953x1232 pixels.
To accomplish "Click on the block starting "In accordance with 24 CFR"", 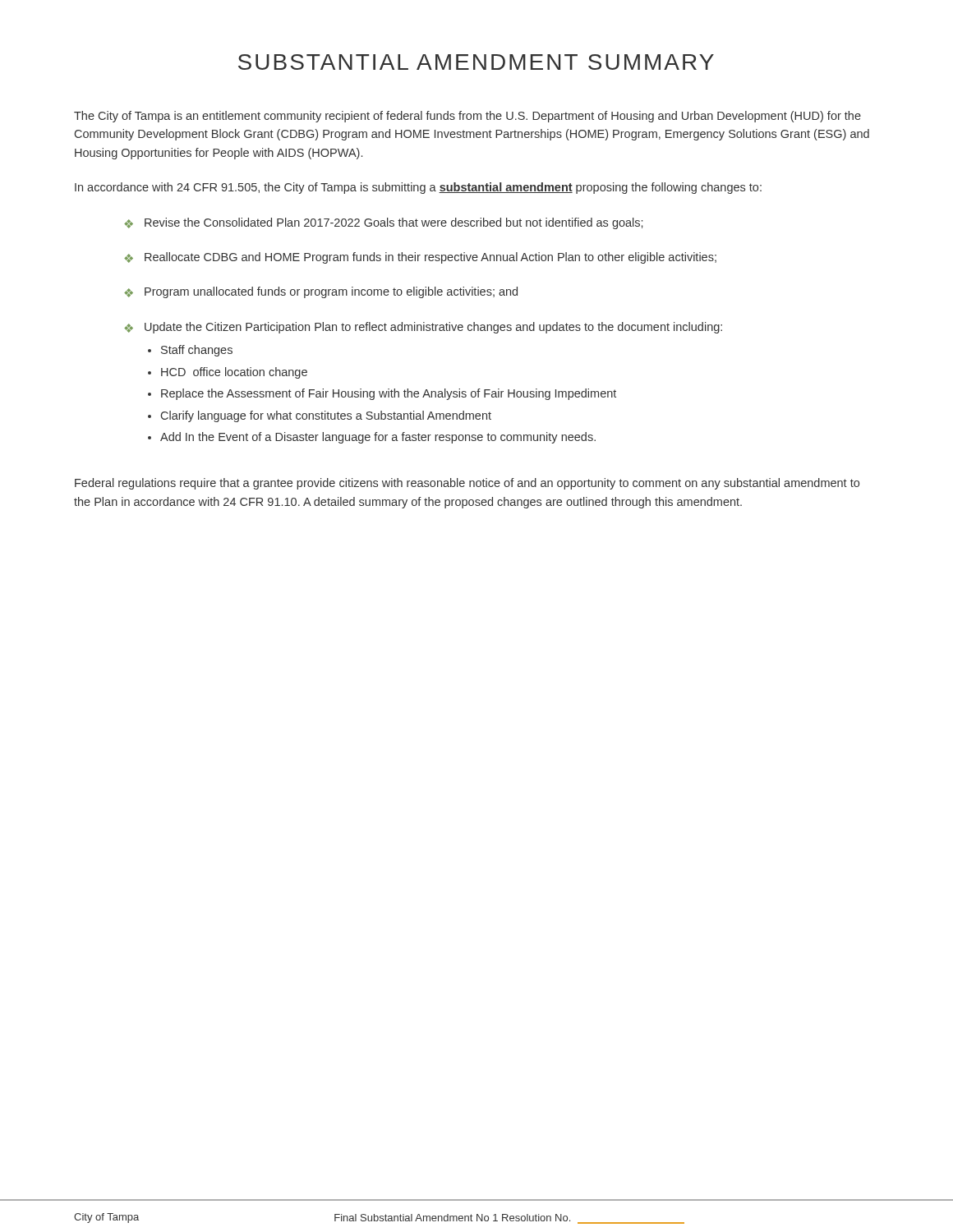I will (418, 188).
